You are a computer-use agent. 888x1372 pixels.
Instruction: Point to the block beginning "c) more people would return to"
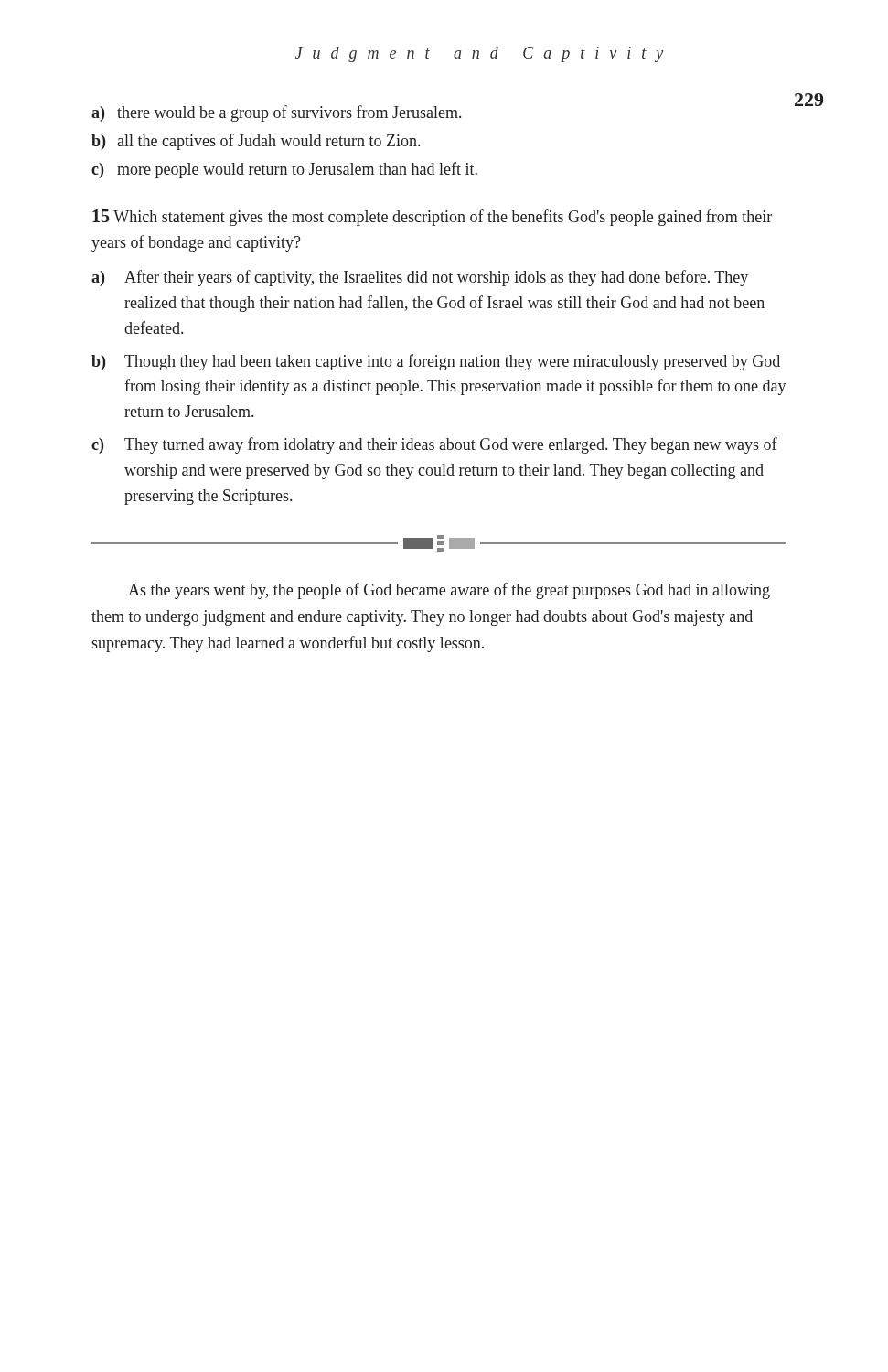(285, 170)
